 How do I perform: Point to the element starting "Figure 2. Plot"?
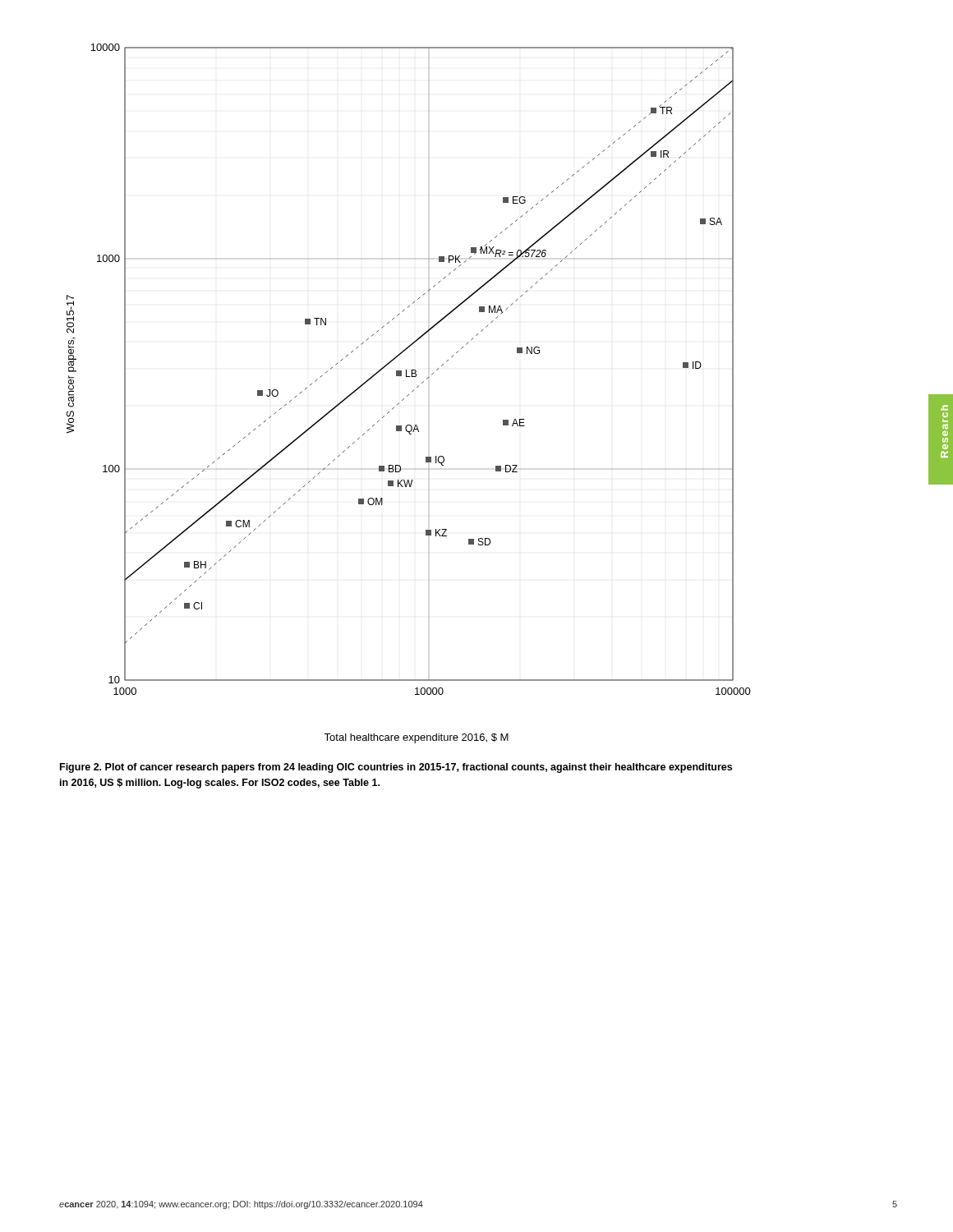pos(396,775)
